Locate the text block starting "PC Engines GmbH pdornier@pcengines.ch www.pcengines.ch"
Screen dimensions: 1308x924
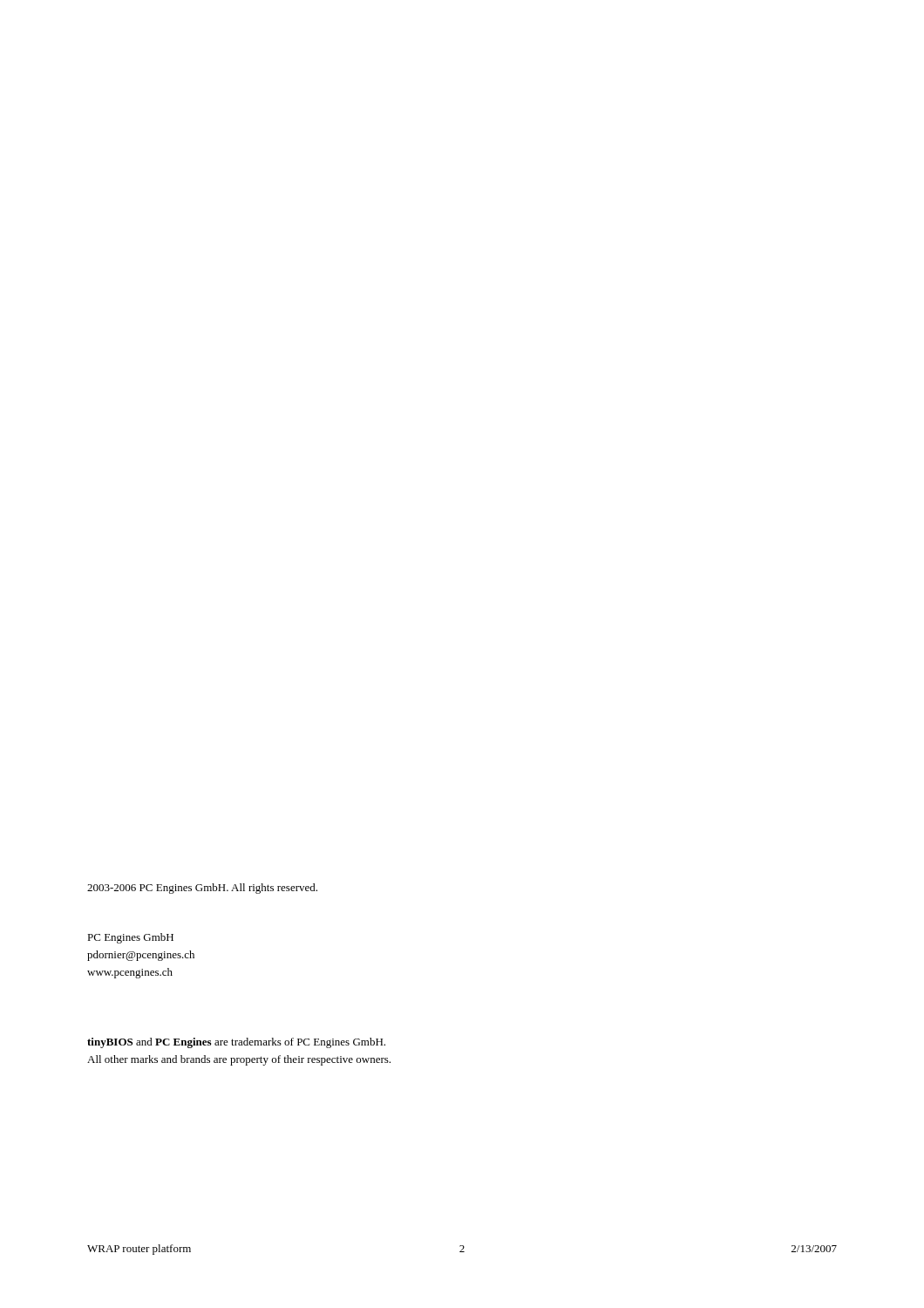[141, 955]
